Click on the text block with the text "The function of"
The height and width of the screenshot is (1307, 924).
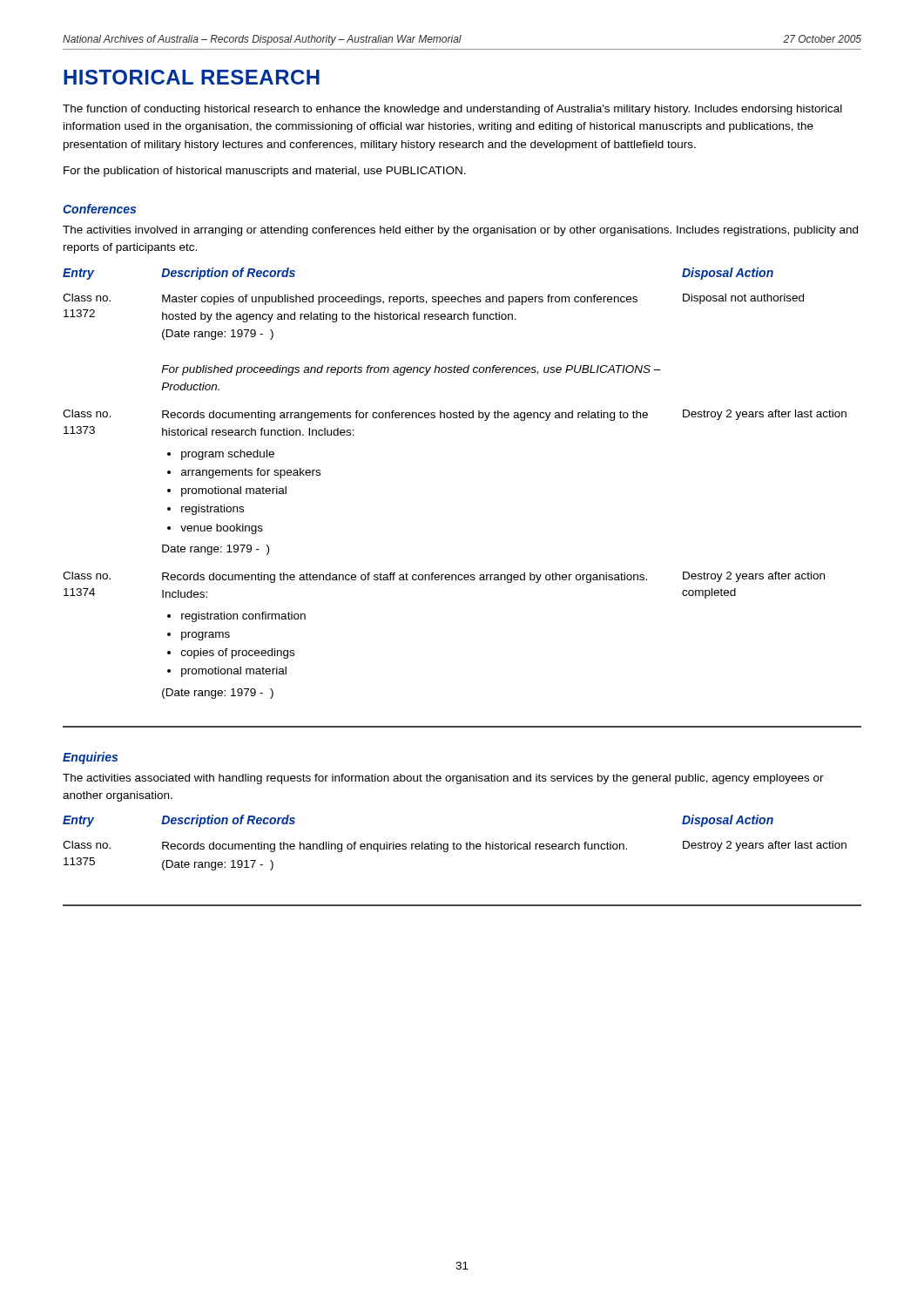pos(453,126)
